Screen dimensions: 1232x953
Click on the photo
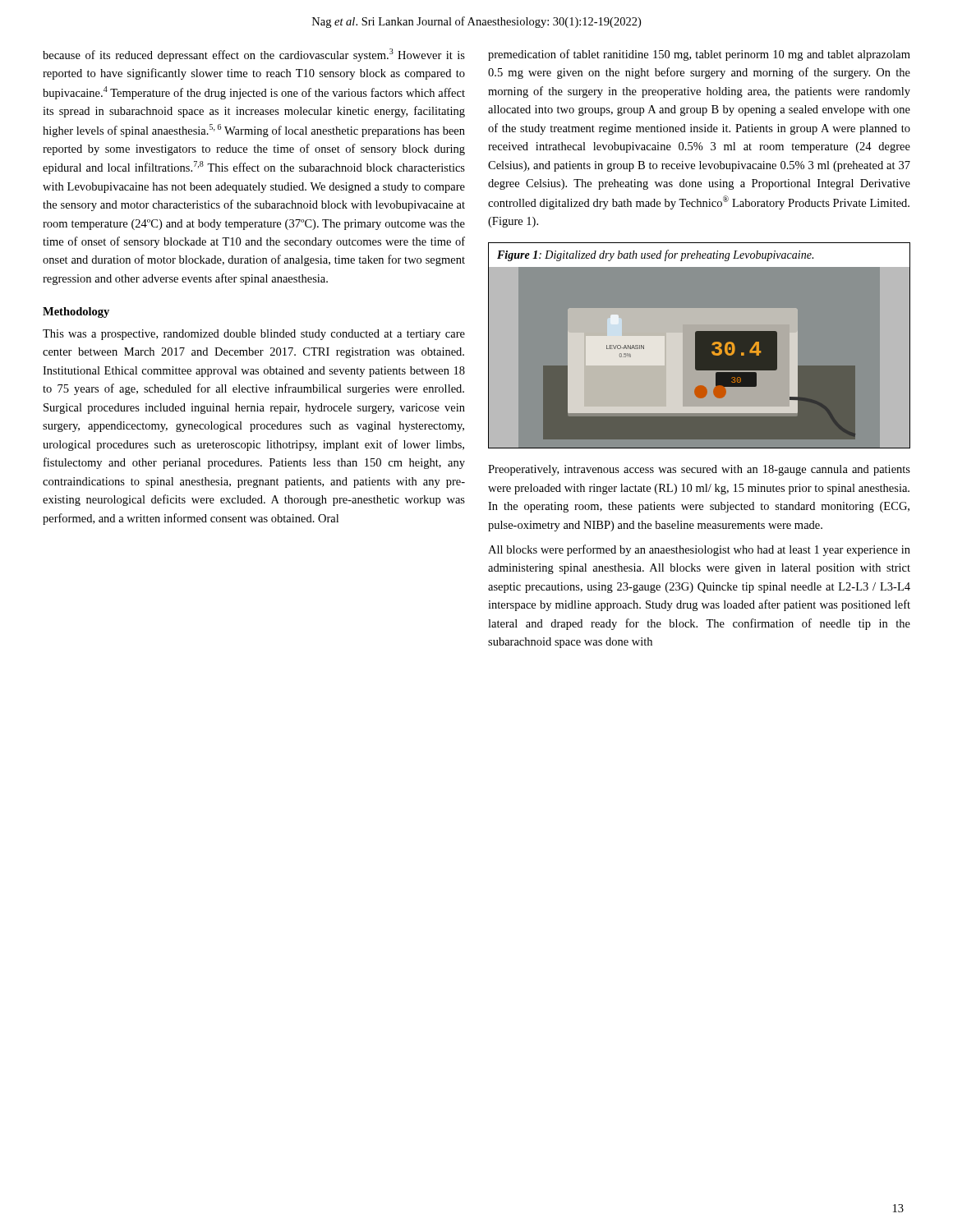coord(699,345)
